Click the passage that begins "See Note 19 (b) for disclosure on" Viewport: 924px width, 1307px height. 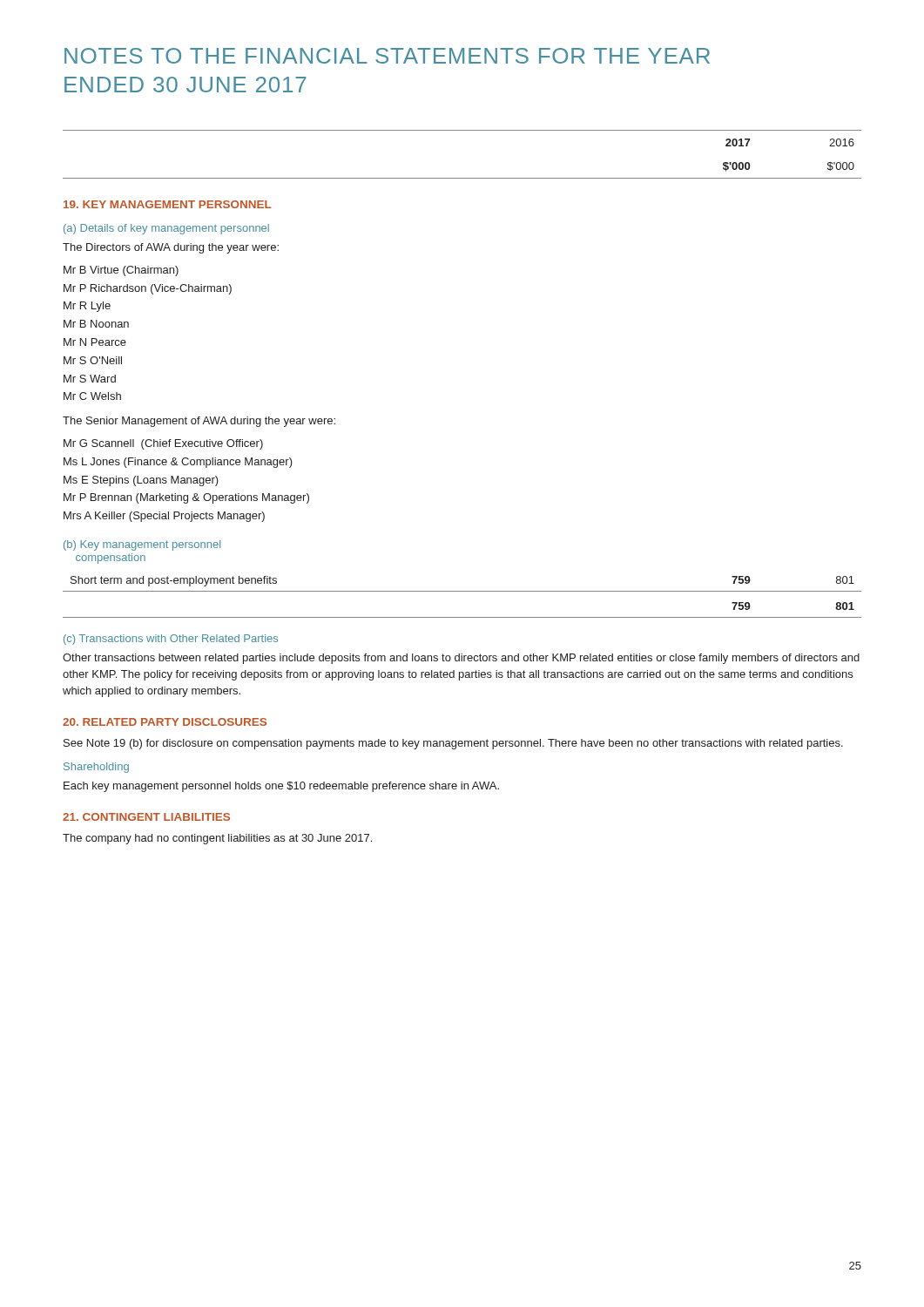[453, 743]
